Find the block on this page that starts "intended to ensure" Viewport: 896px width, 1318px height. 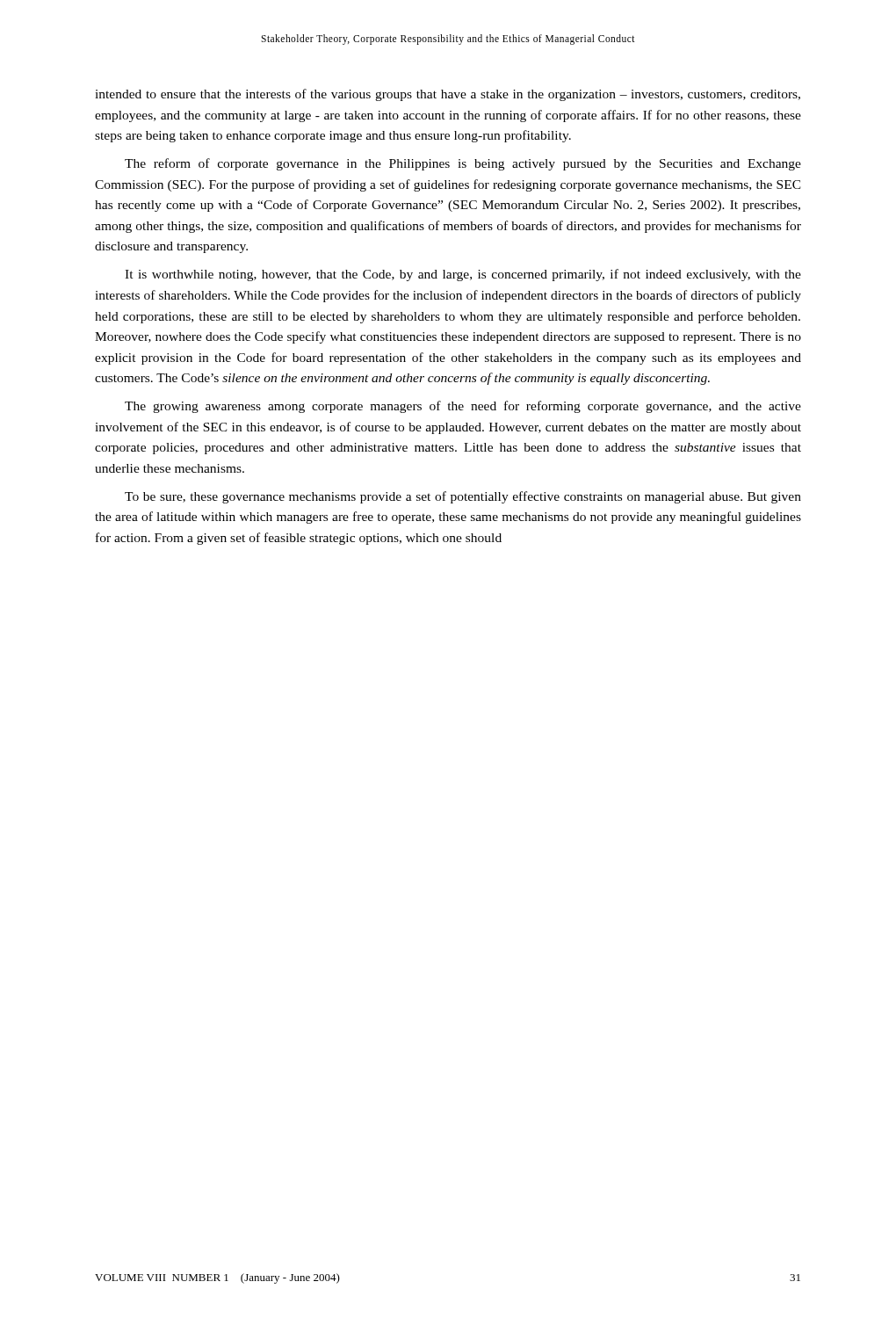448,114
